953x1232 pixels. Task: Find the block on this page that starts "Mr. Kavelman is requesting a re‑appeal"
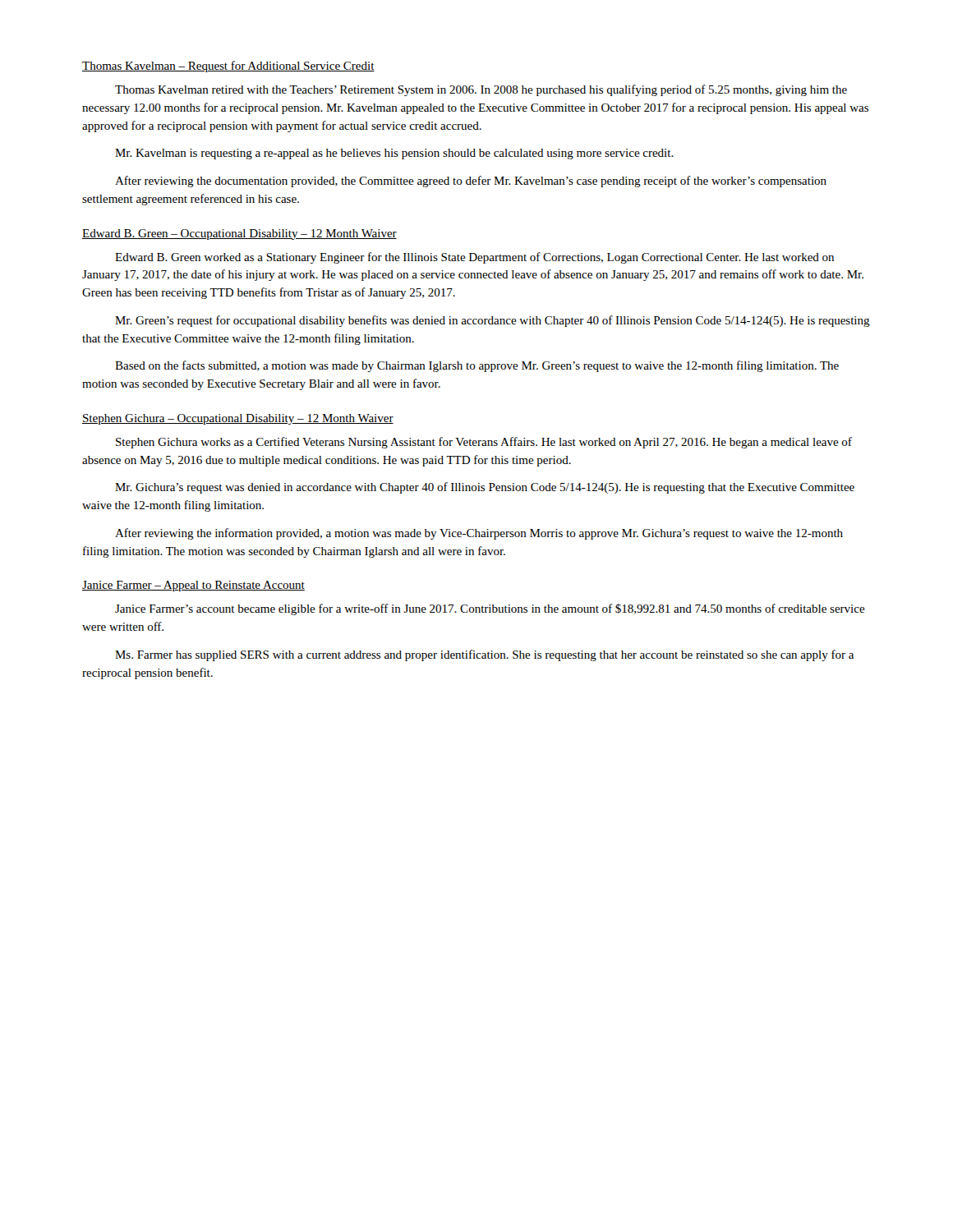[x=394, y=153]
